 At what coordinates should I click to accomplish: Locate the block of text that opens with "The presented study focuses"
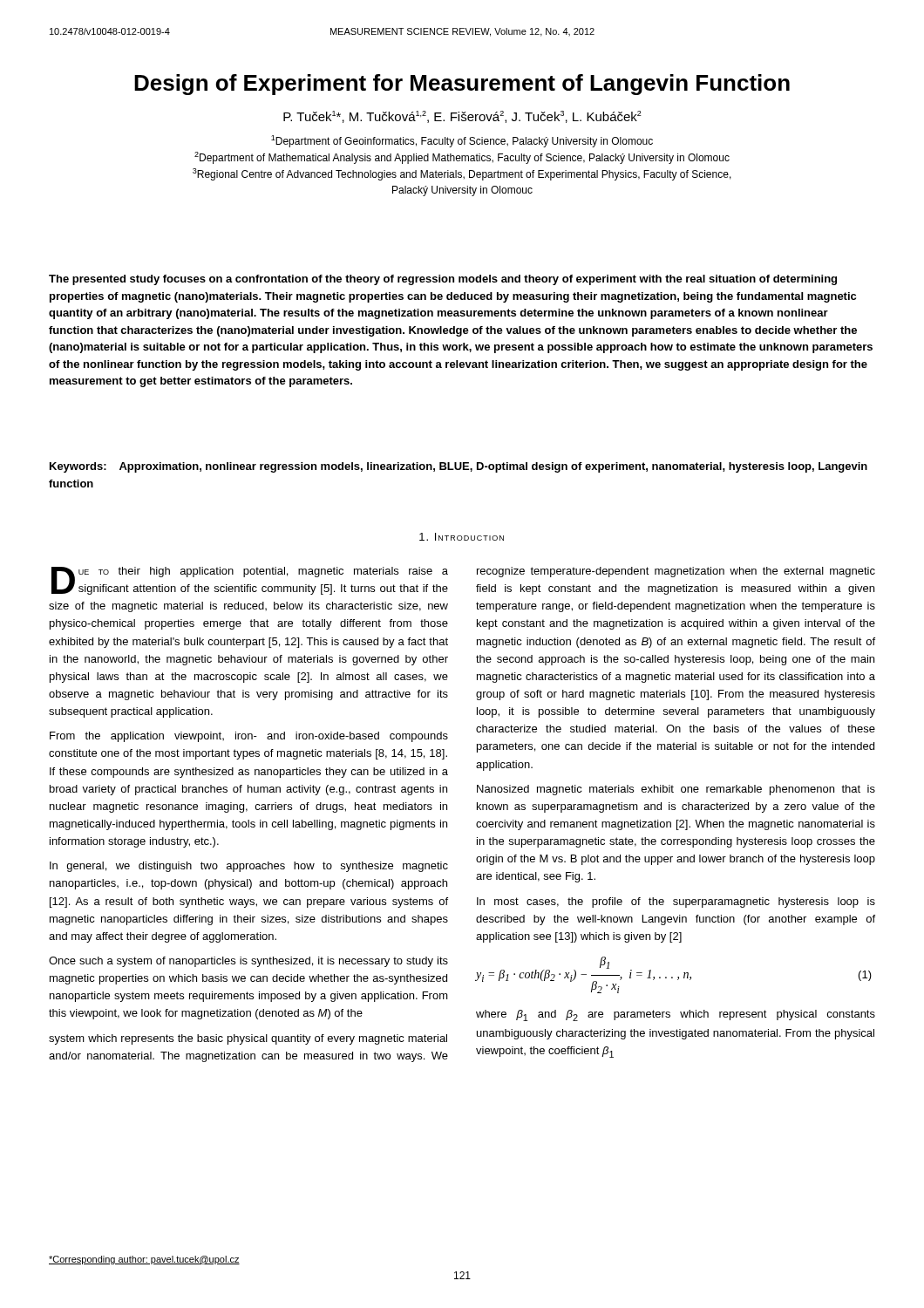[461, 330]
